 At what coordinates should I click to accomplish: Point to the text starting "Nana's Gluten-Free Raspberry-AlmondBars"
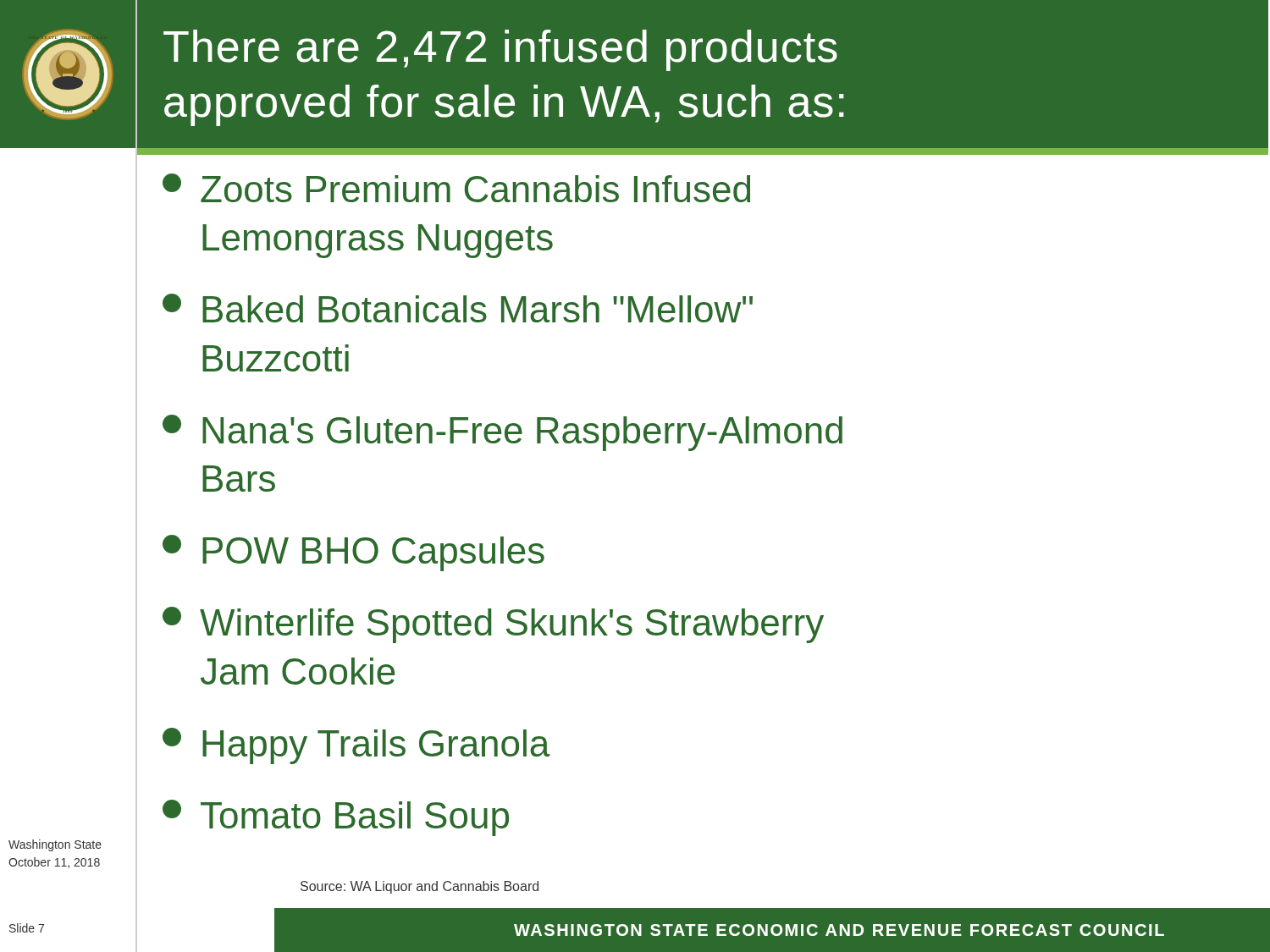pyautogui.click(x=504, y=454)
